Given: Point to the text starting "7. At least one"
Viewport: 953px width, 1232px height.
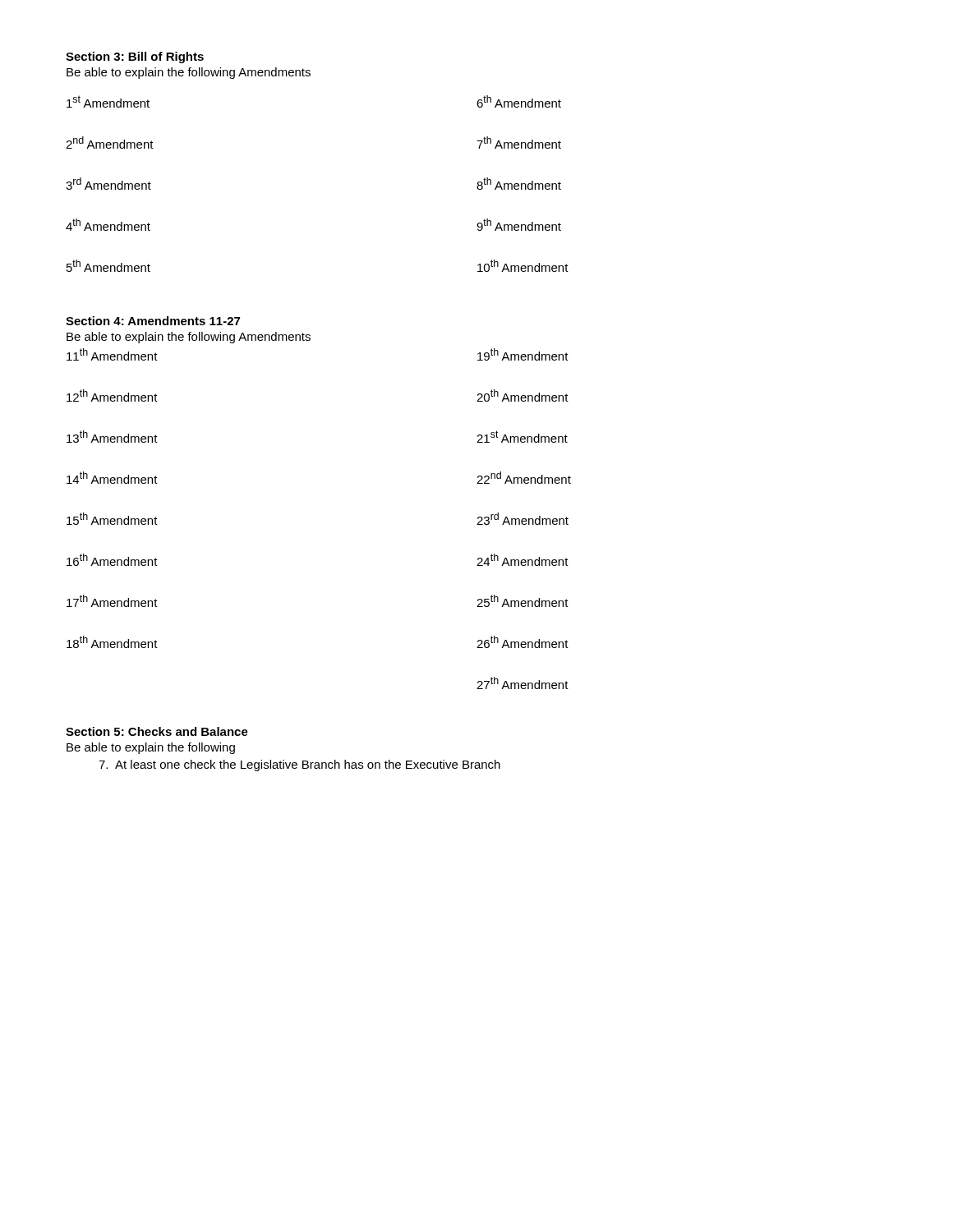Looking at the screenshot, I should click(300, 764).
